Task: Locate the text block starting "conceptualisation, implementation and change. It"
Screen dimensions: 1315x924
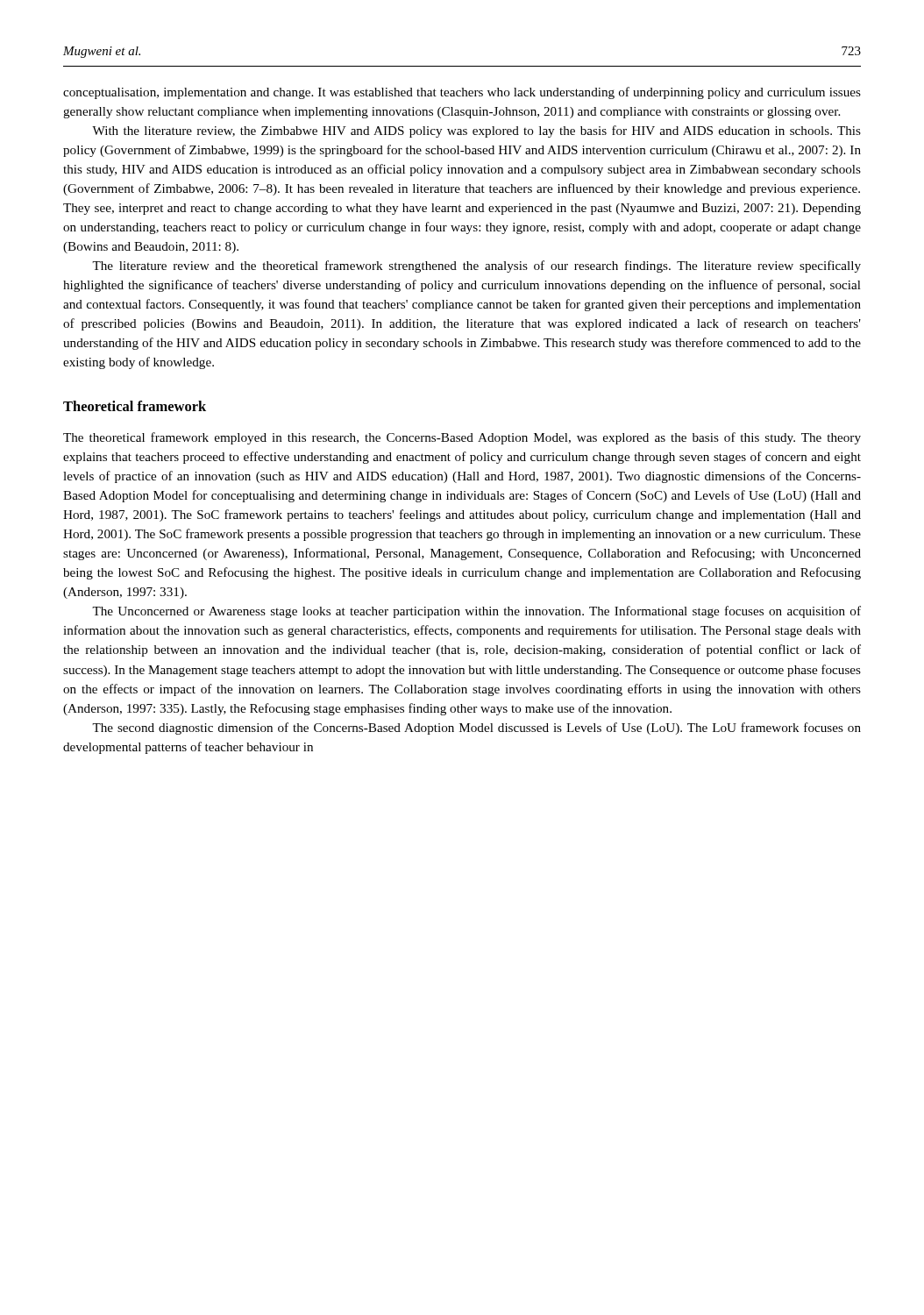Action: click(462, 102)
